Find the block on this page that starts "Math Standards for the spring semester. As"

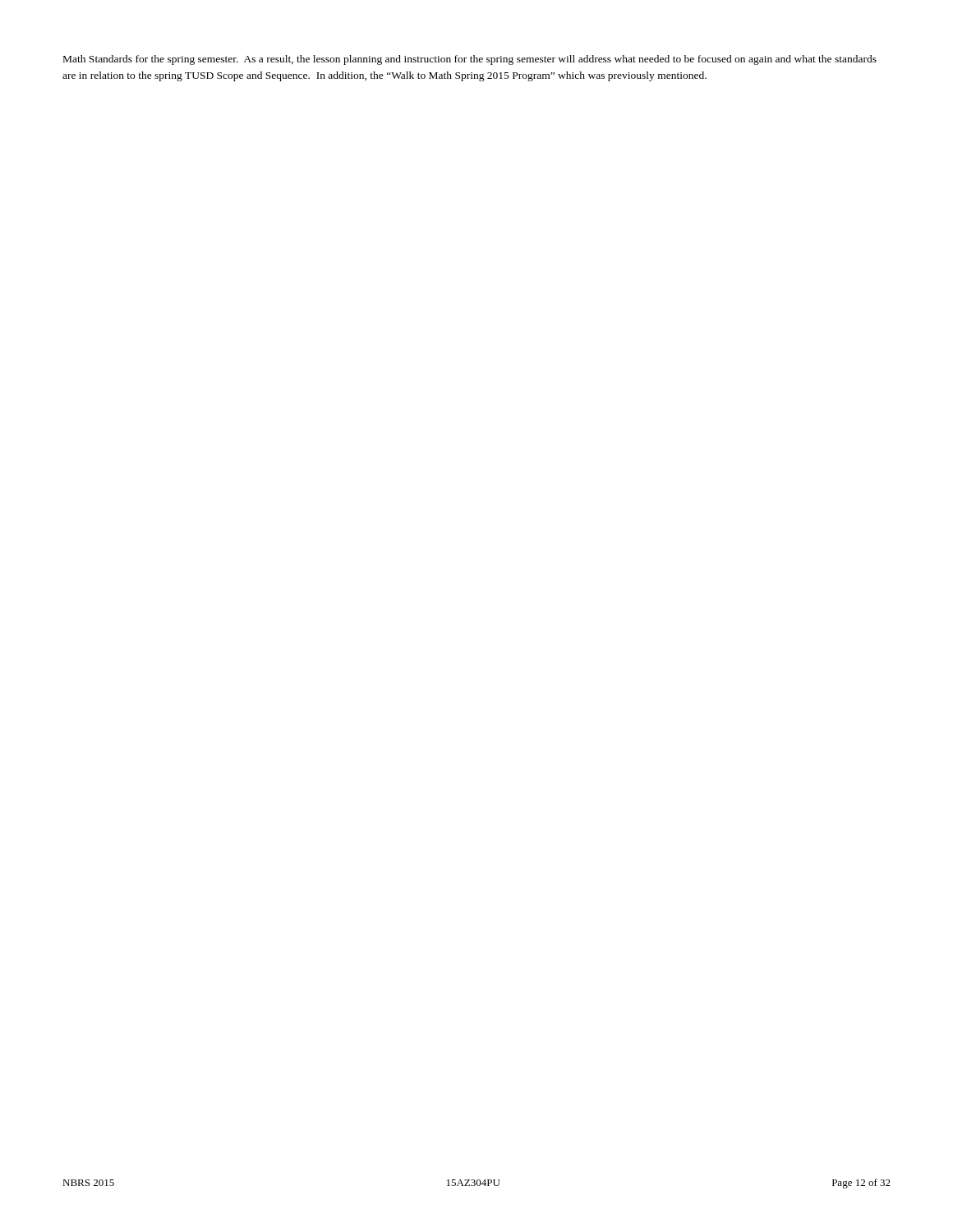click(469, 67)
